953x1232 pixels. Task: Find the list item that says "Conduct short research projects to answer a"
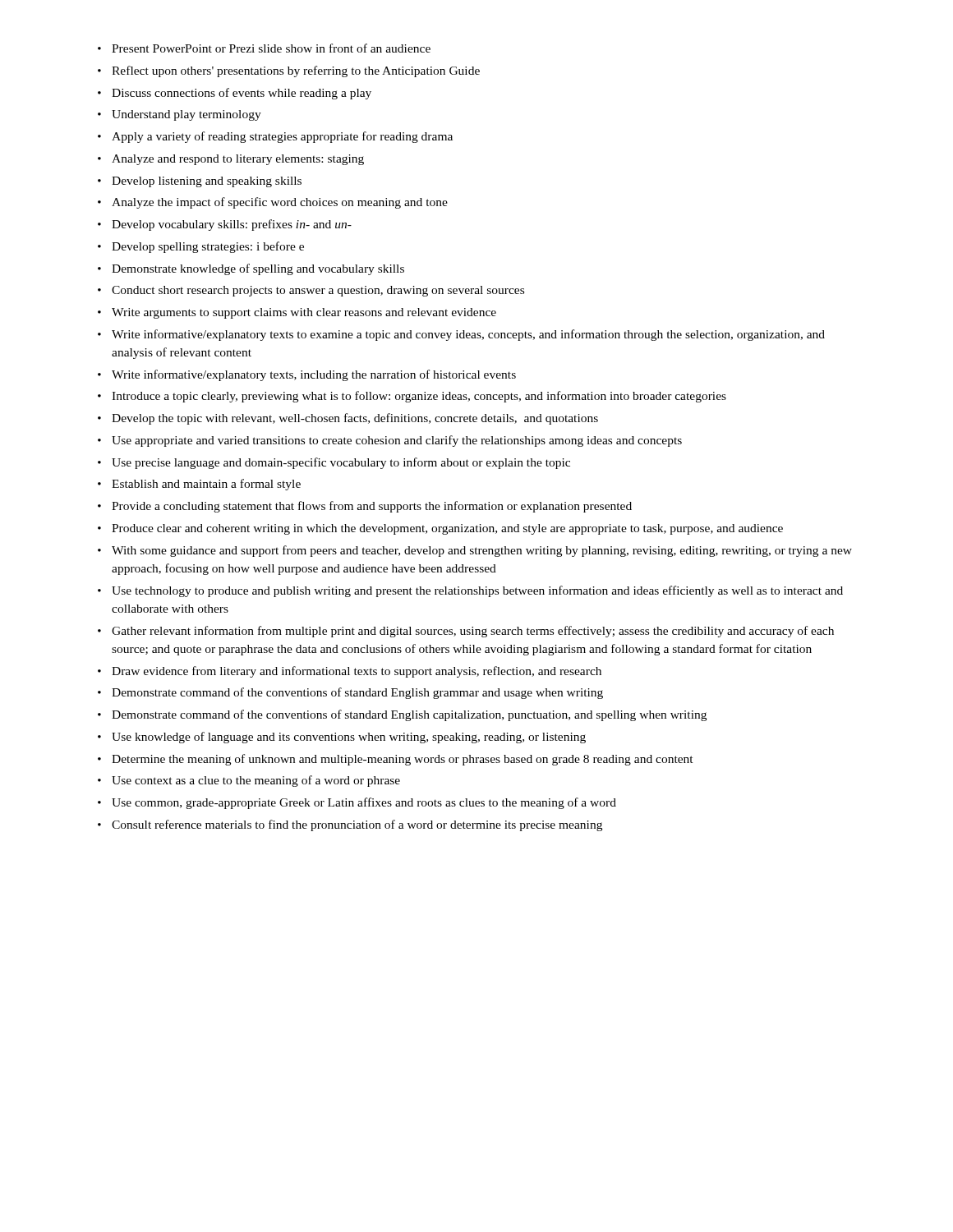(x=472, y=290)
